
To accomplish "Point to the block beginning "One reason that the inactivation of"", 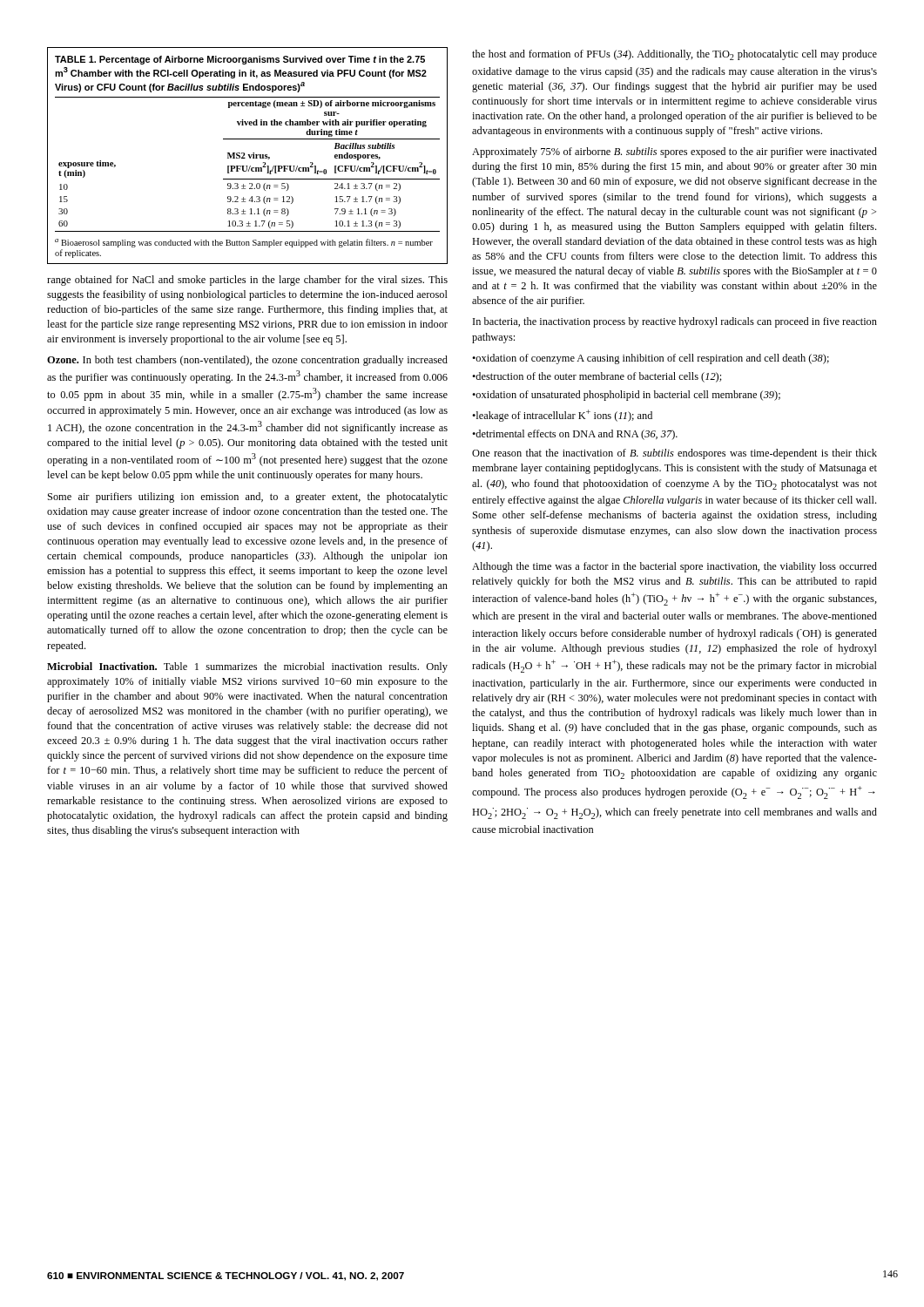I will [674, 499].
